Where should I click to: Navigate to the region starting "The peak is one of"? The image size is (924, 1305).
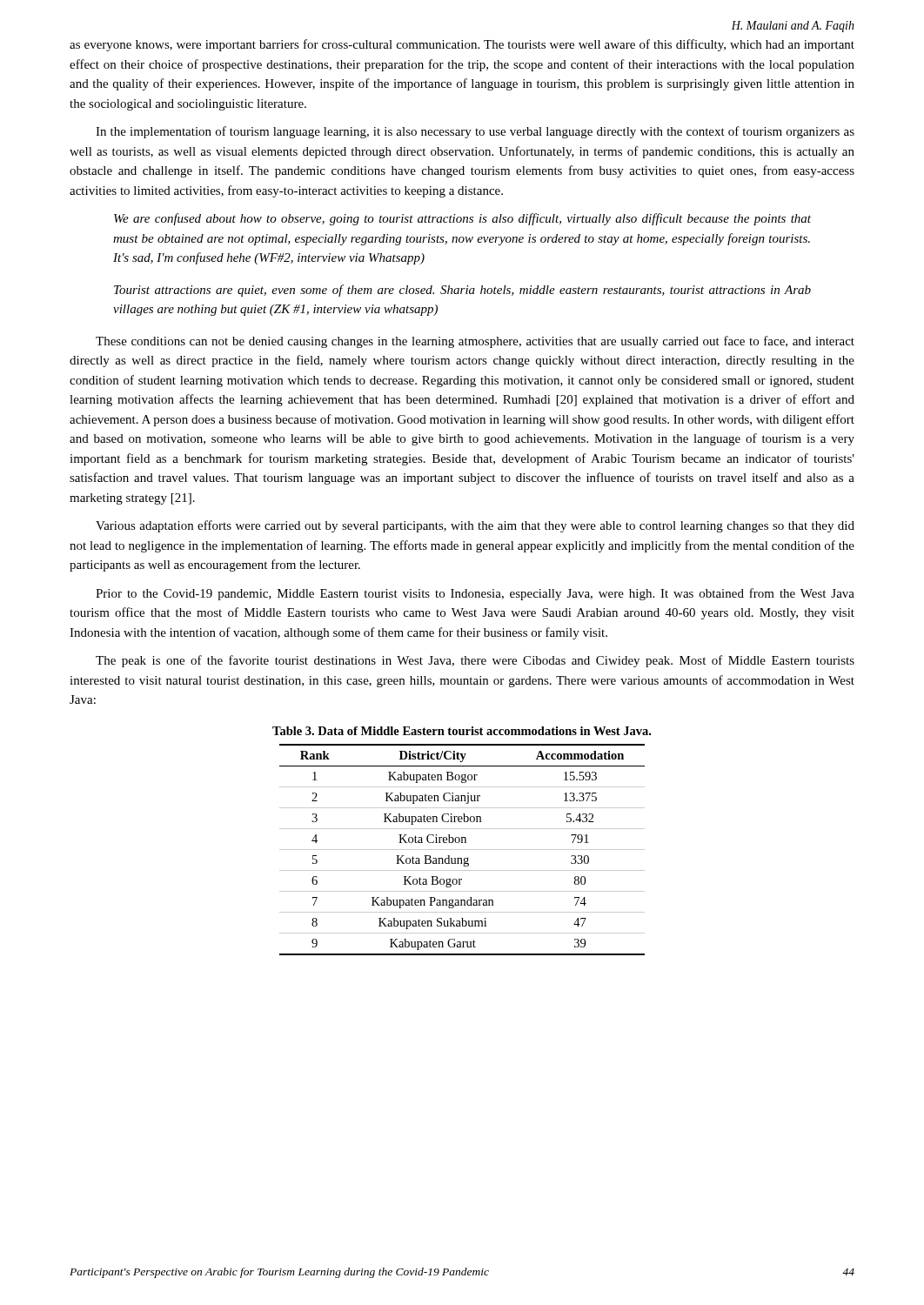click(462, 680)
